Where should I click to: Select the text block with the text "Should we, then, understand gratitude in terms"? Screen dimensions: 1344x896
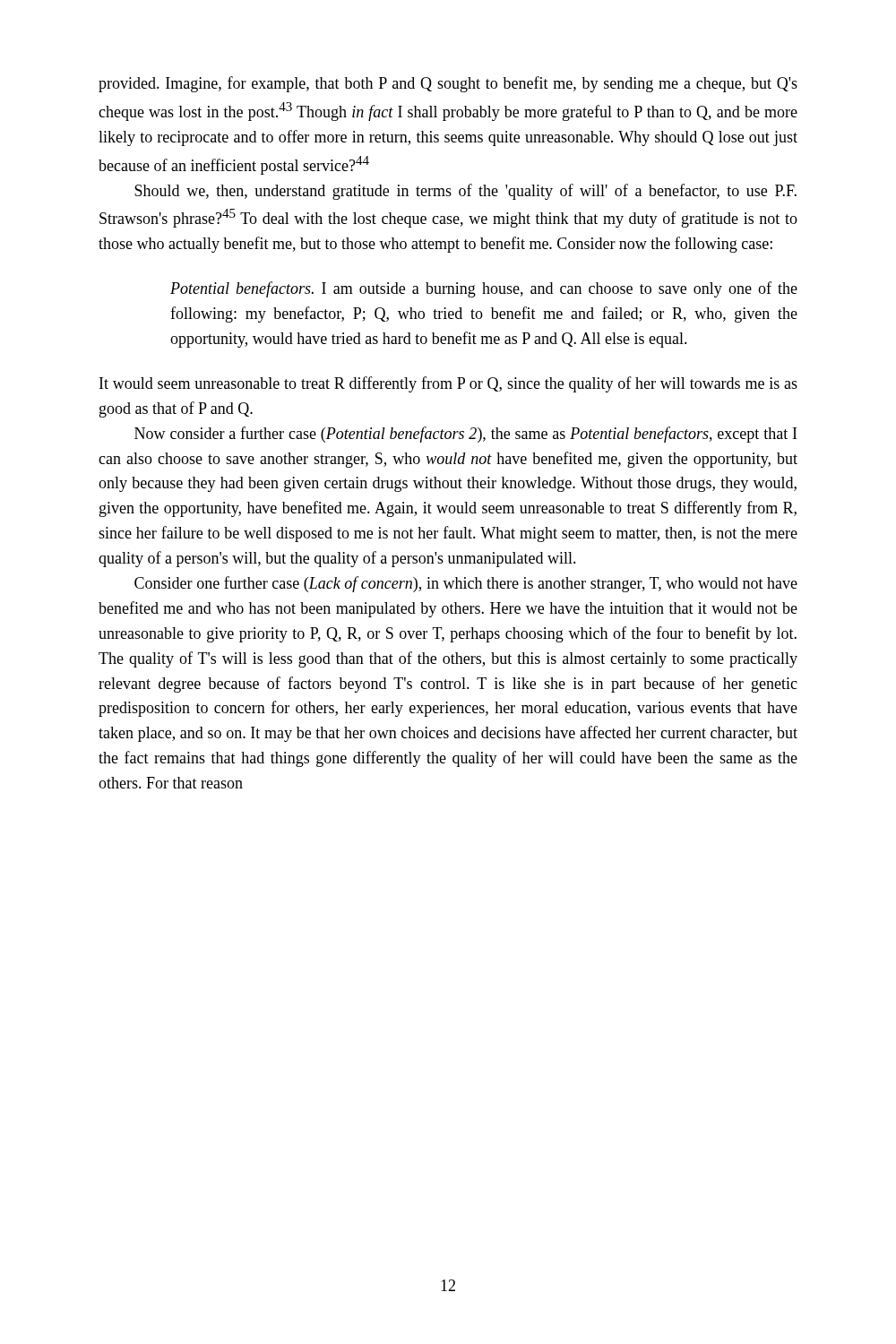pyautogui.click(x=448, y=218)
